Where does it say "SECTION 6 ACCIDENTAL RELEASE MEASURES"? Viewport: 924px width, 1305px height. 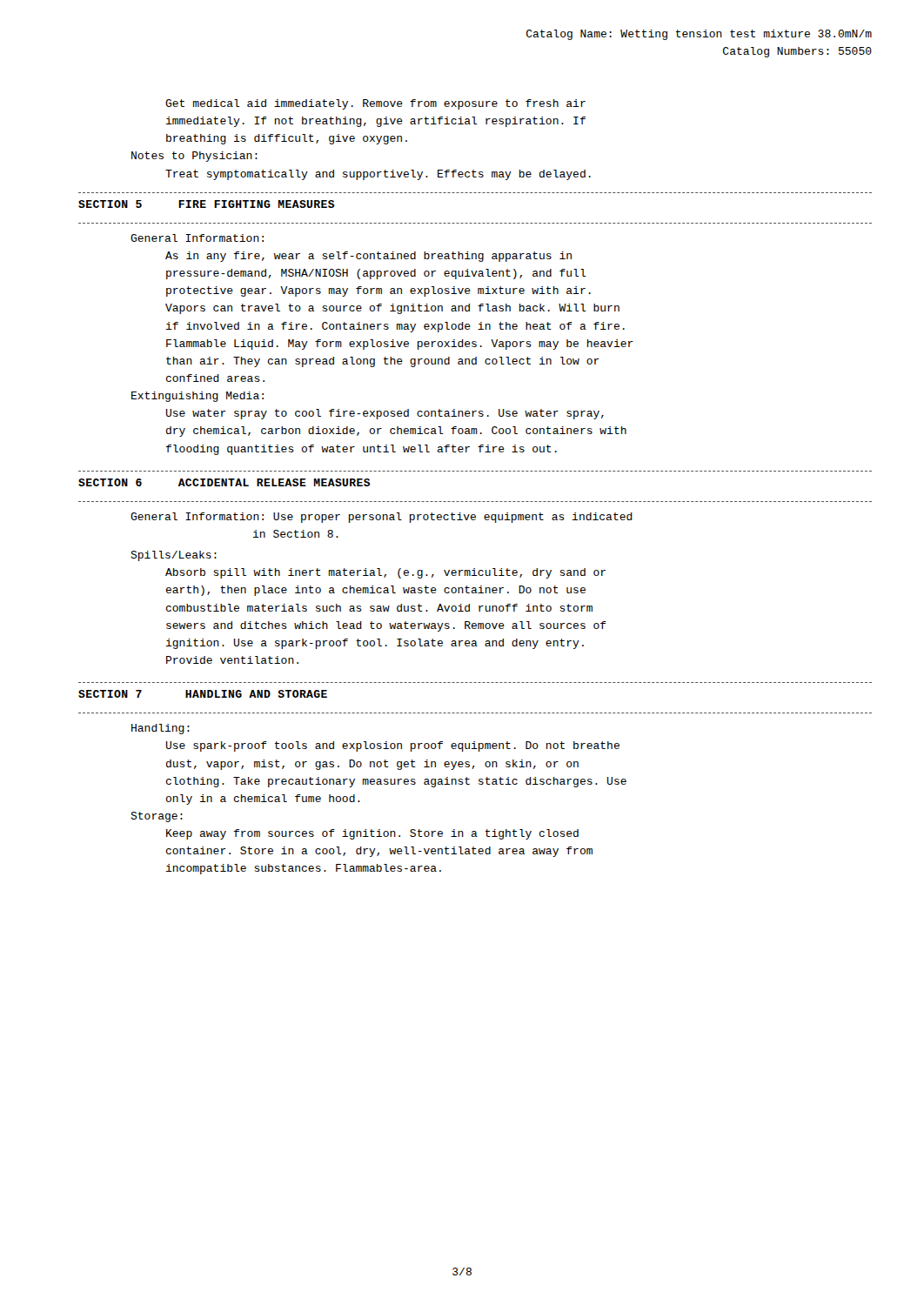pyautogui.click(x=224, y=483)
